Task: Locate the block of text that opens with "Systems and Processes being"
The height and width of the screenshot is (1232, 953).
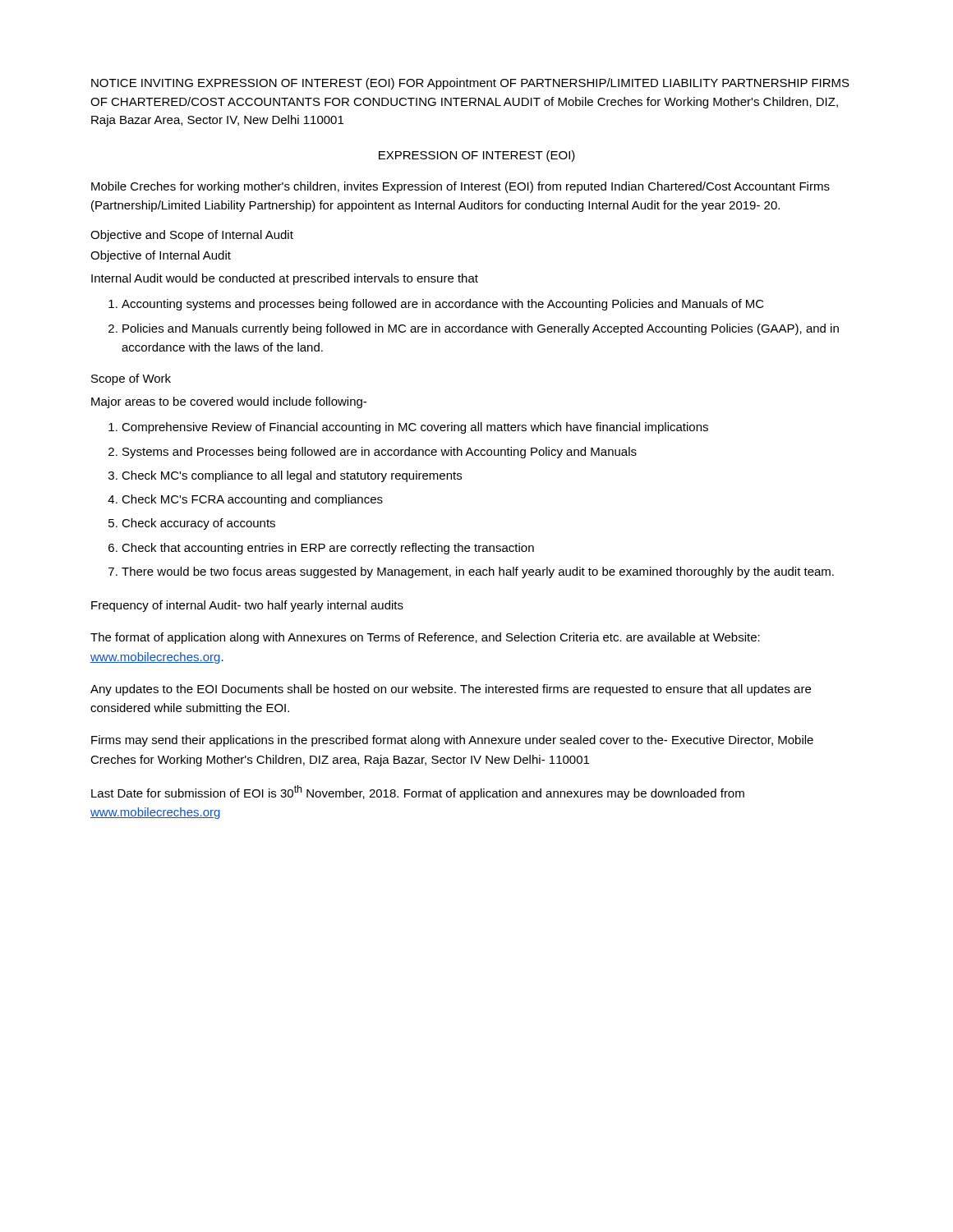Action: [x=379, y=451]
